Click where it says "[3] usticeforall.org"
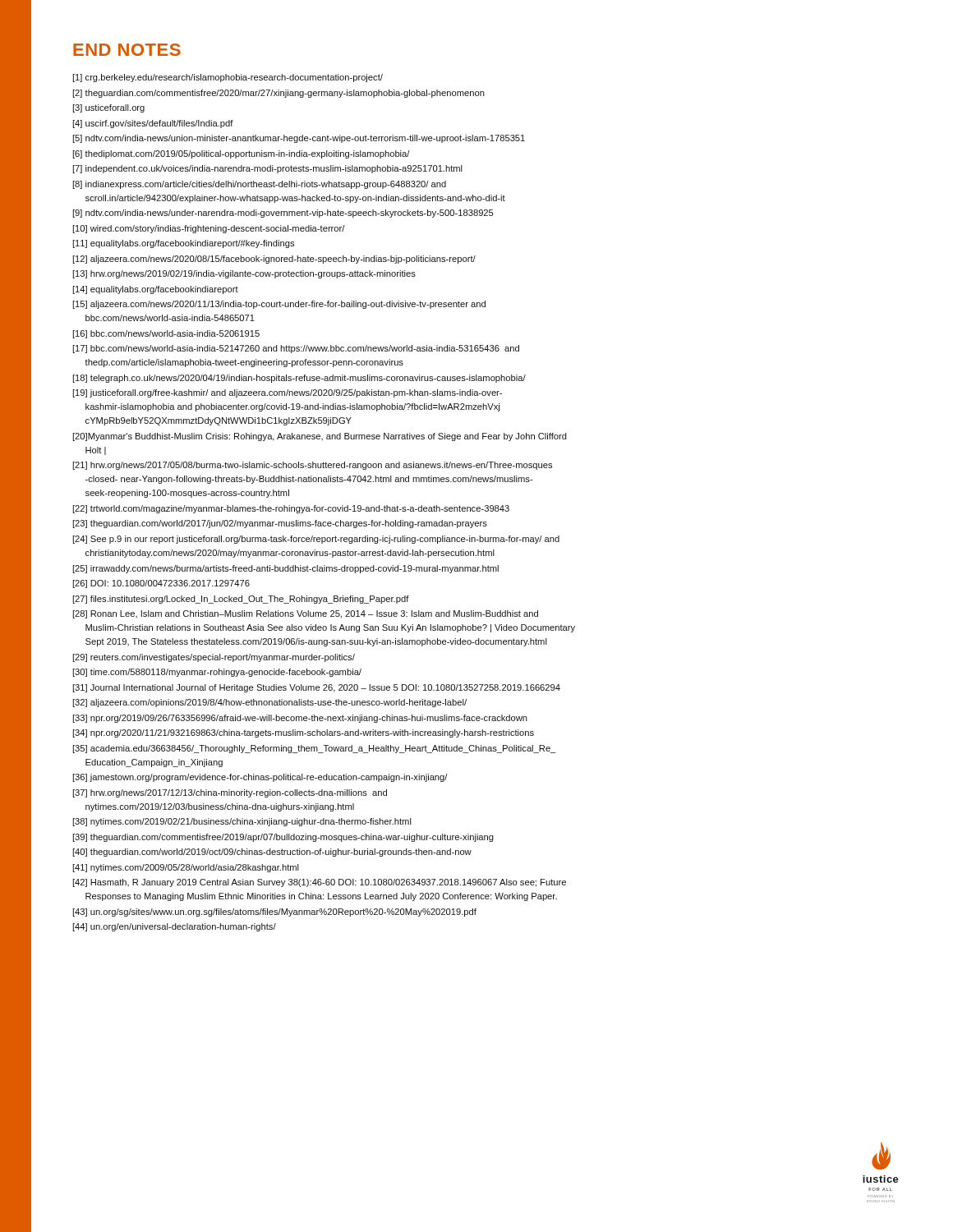 108,108
